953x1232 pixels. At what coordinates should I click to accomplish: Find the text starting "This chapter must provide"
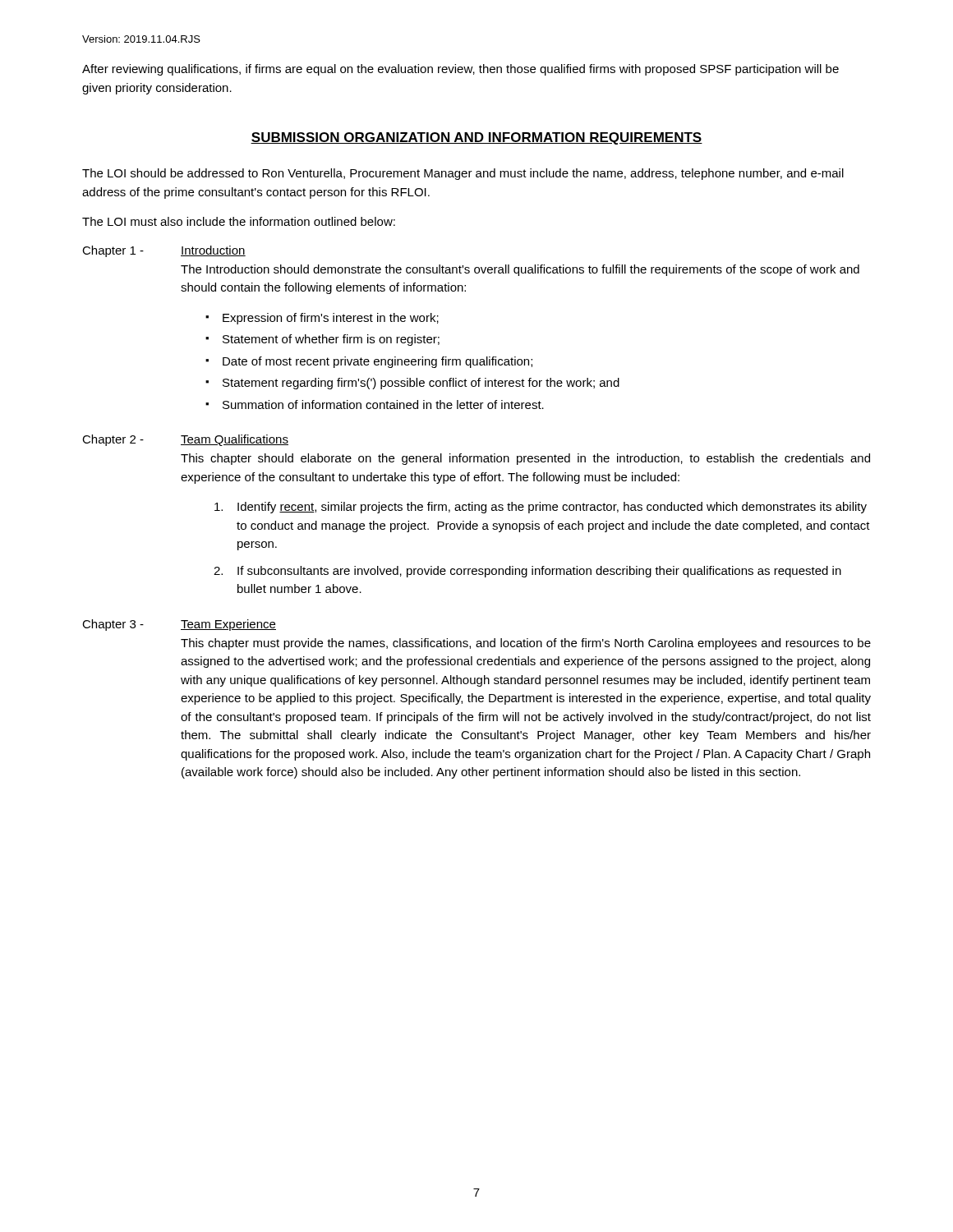526,707
